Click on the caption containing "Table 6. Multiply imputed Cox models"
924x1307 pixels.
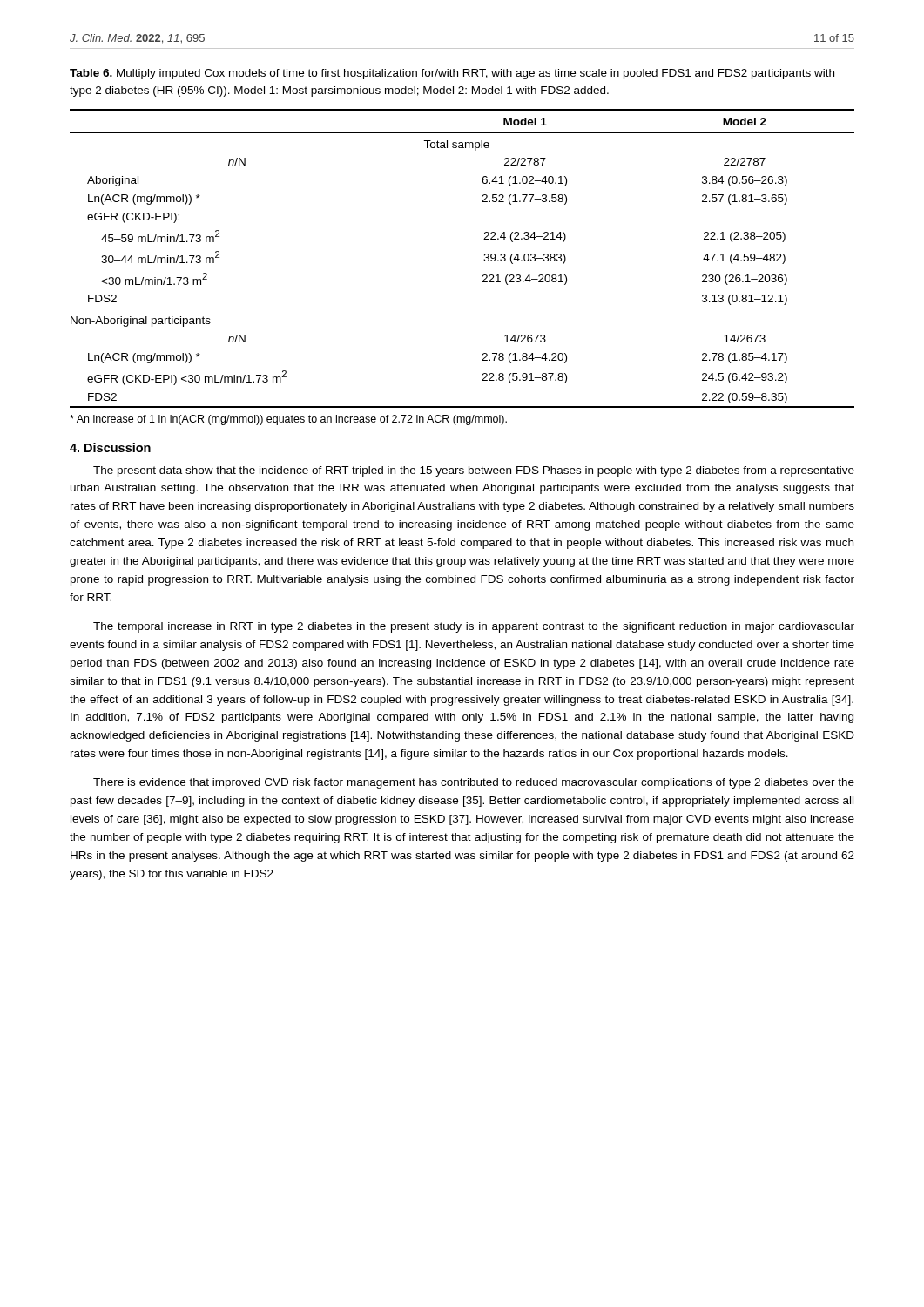[452, 82]
